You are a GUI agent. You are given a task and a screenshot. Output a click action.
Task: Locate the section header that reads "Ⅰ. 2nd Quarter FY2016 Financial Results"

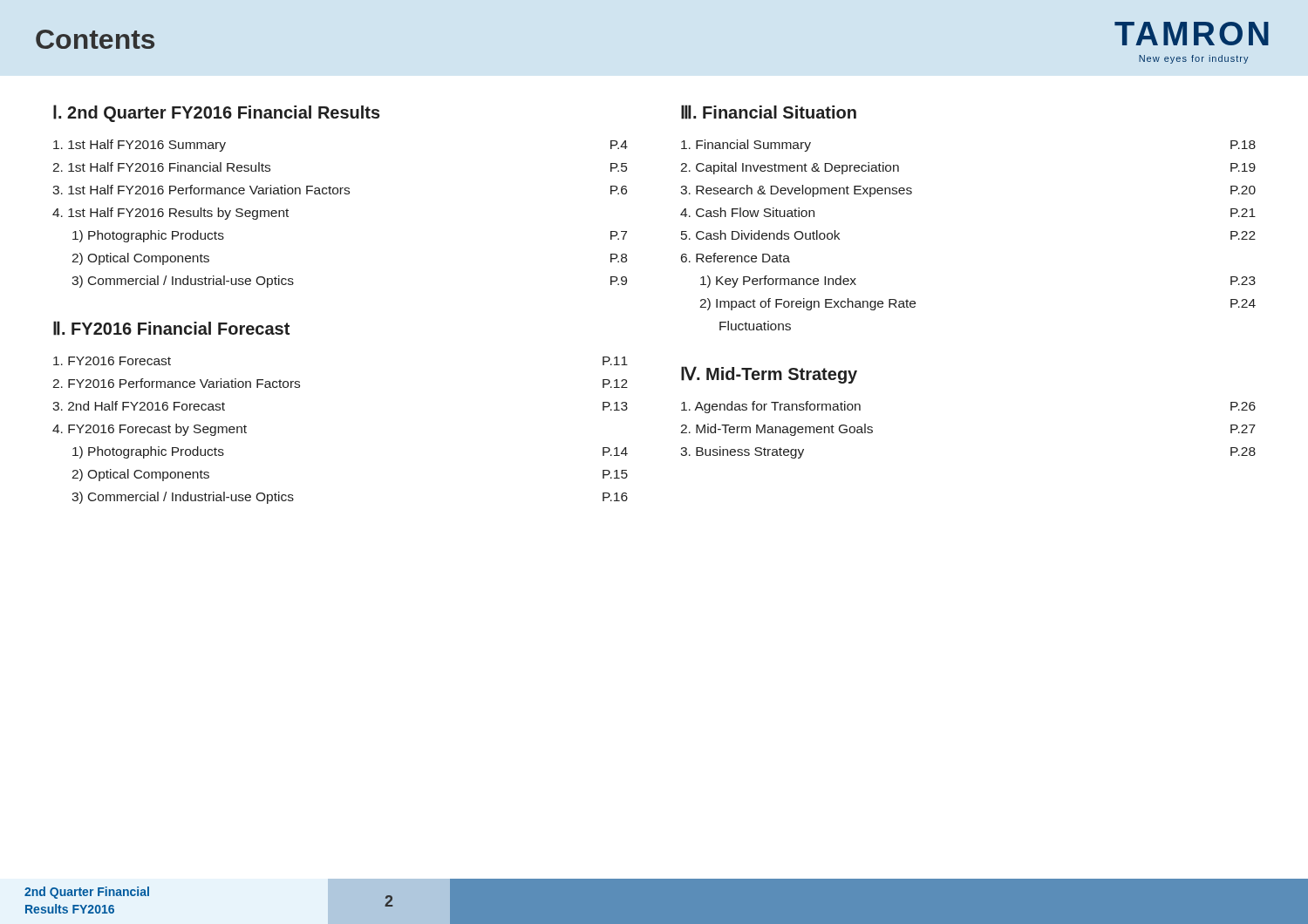click(216, 112)
